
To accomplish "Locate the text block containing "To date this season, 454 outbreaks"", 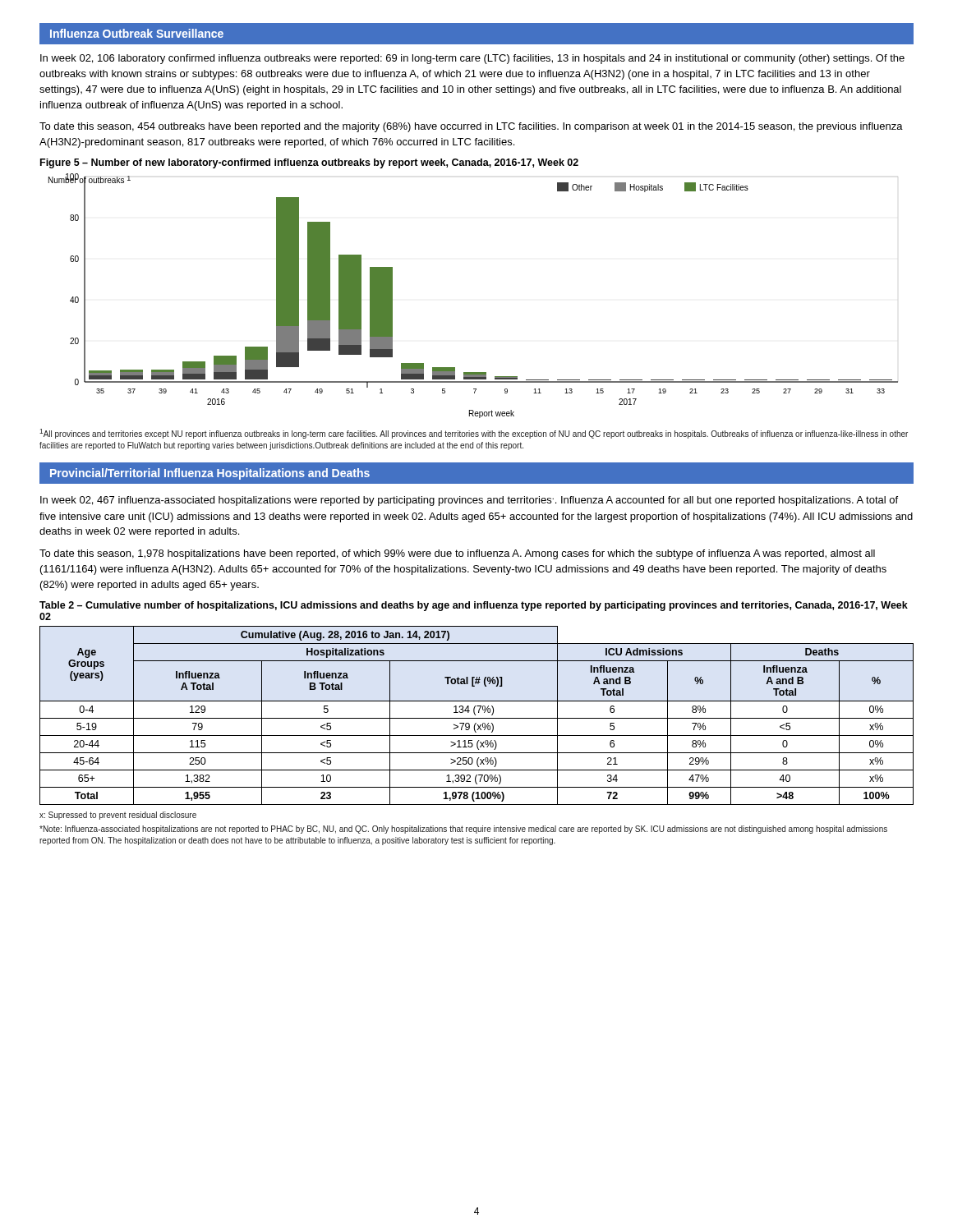I will coord(471,134).
